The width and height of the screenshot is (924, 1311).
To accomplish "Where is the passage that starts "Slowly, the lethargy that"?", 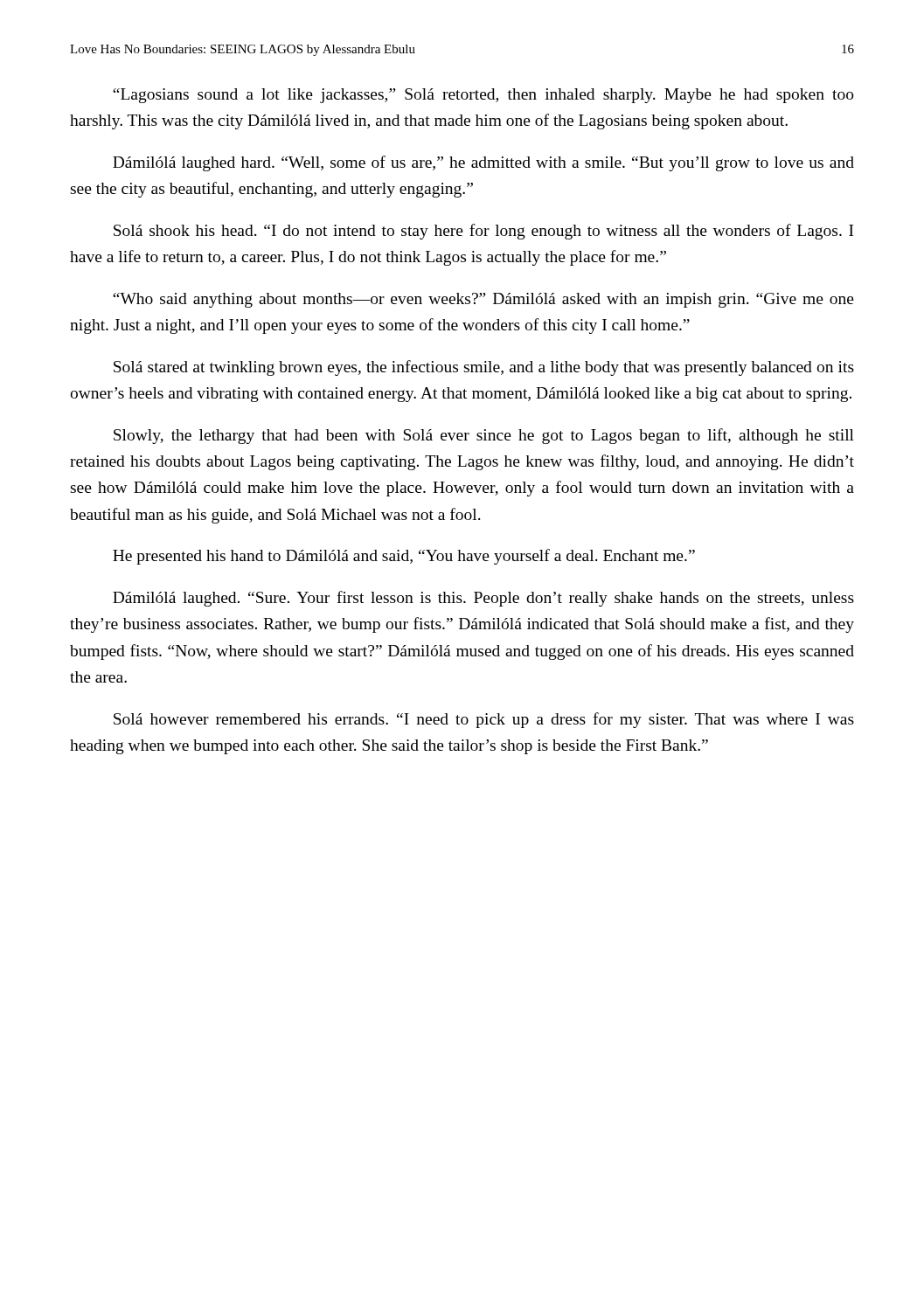I will (462, 474).
